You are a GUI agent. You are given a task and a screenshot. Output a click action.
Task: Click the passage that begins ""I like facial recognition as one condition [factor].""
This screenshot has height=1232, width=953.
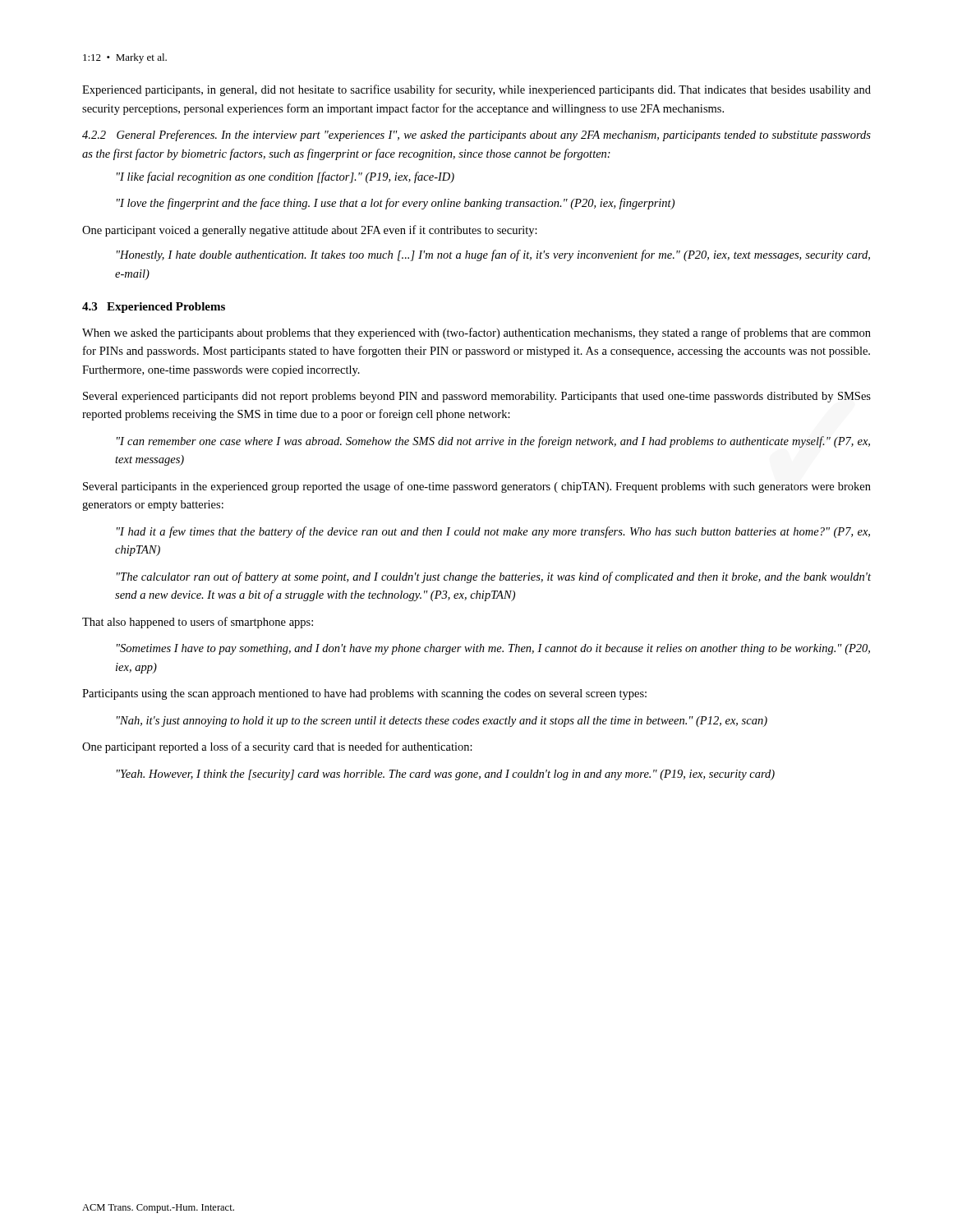(x=285, y=177)
